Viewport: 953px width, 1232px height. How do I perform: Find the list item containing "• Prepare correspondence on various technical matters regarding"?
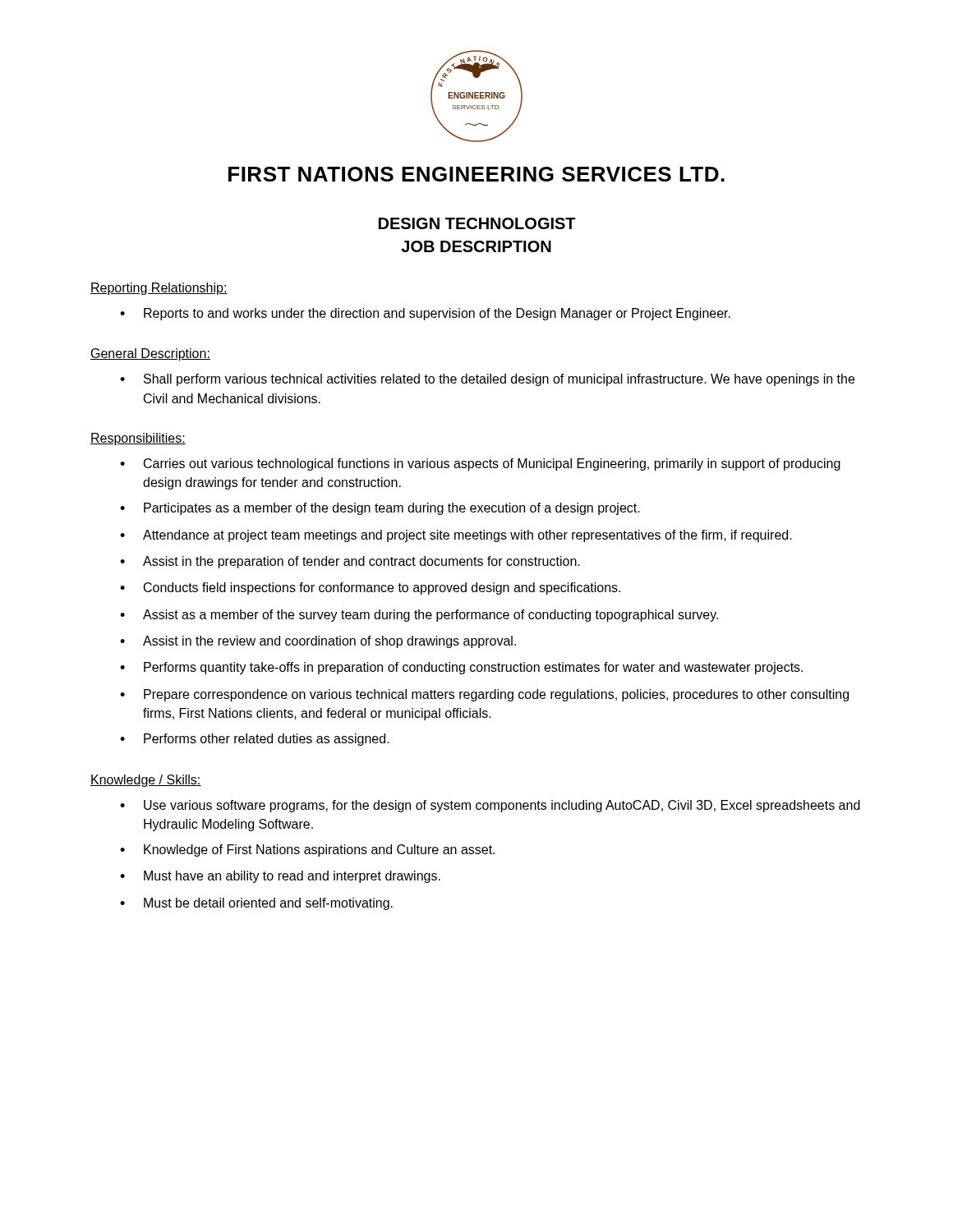coord(491,704)
